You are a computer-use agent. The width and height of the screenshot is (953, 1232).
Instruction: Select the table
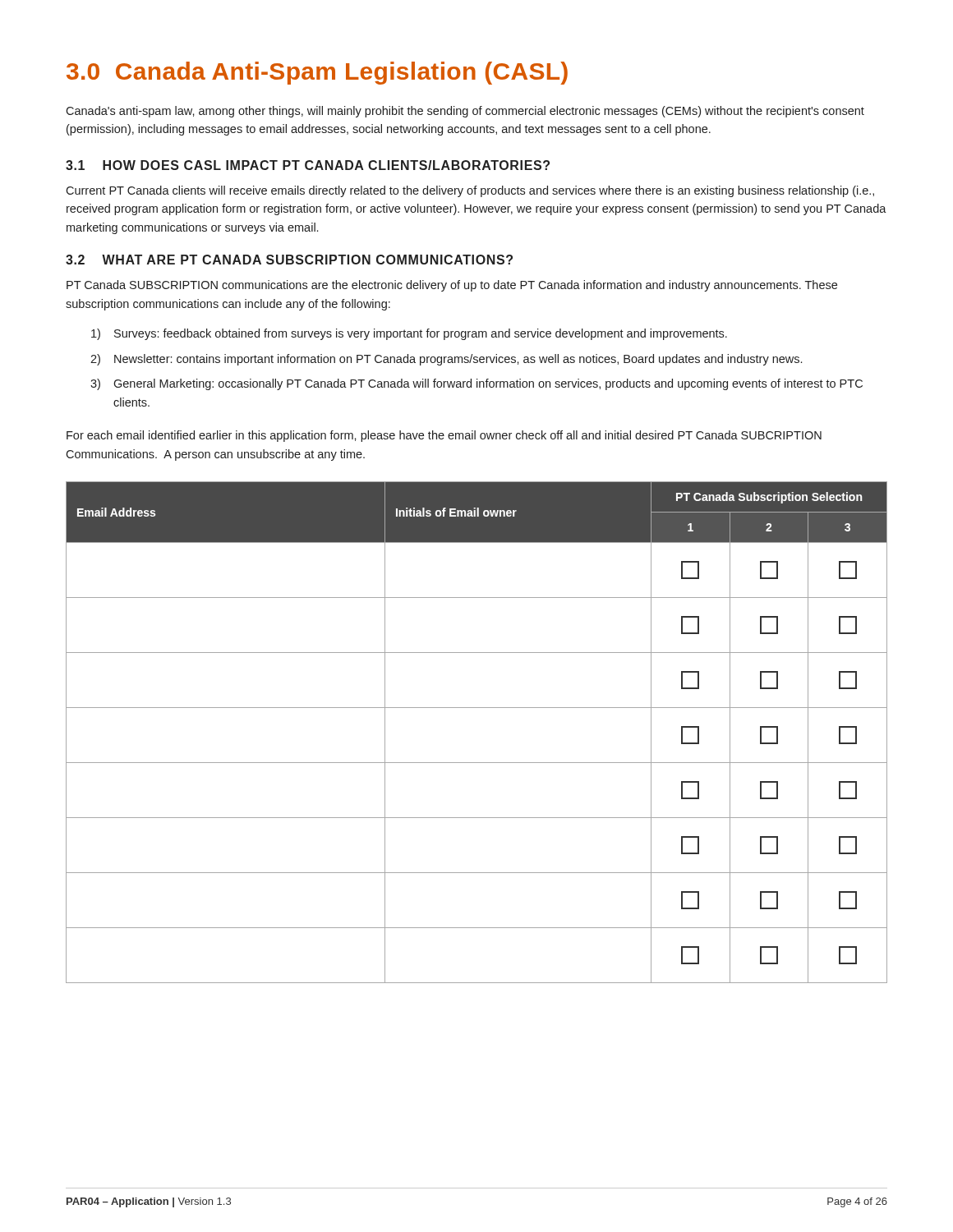(476, 732)
